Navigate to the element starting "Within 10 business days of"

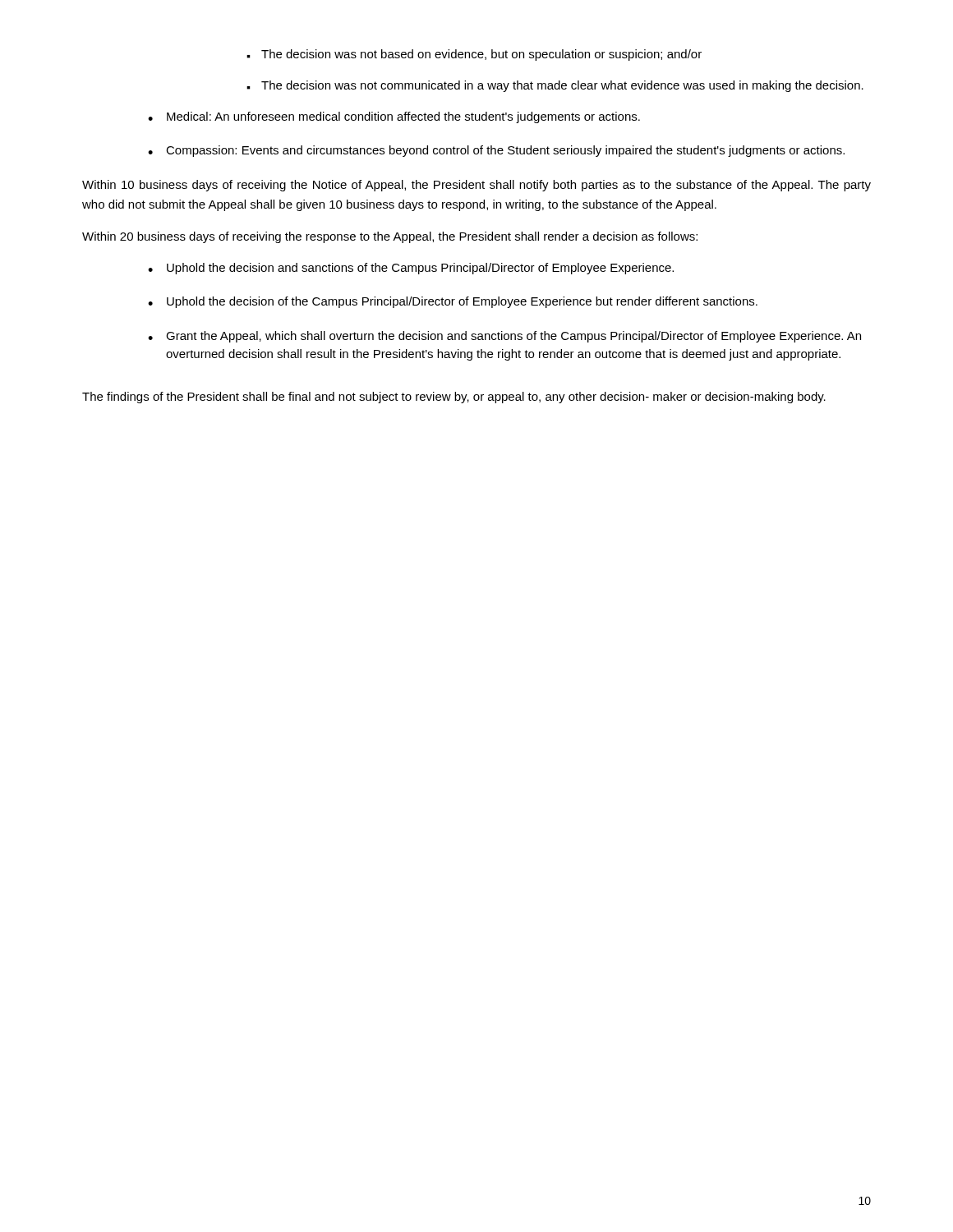tap(476, 194)
